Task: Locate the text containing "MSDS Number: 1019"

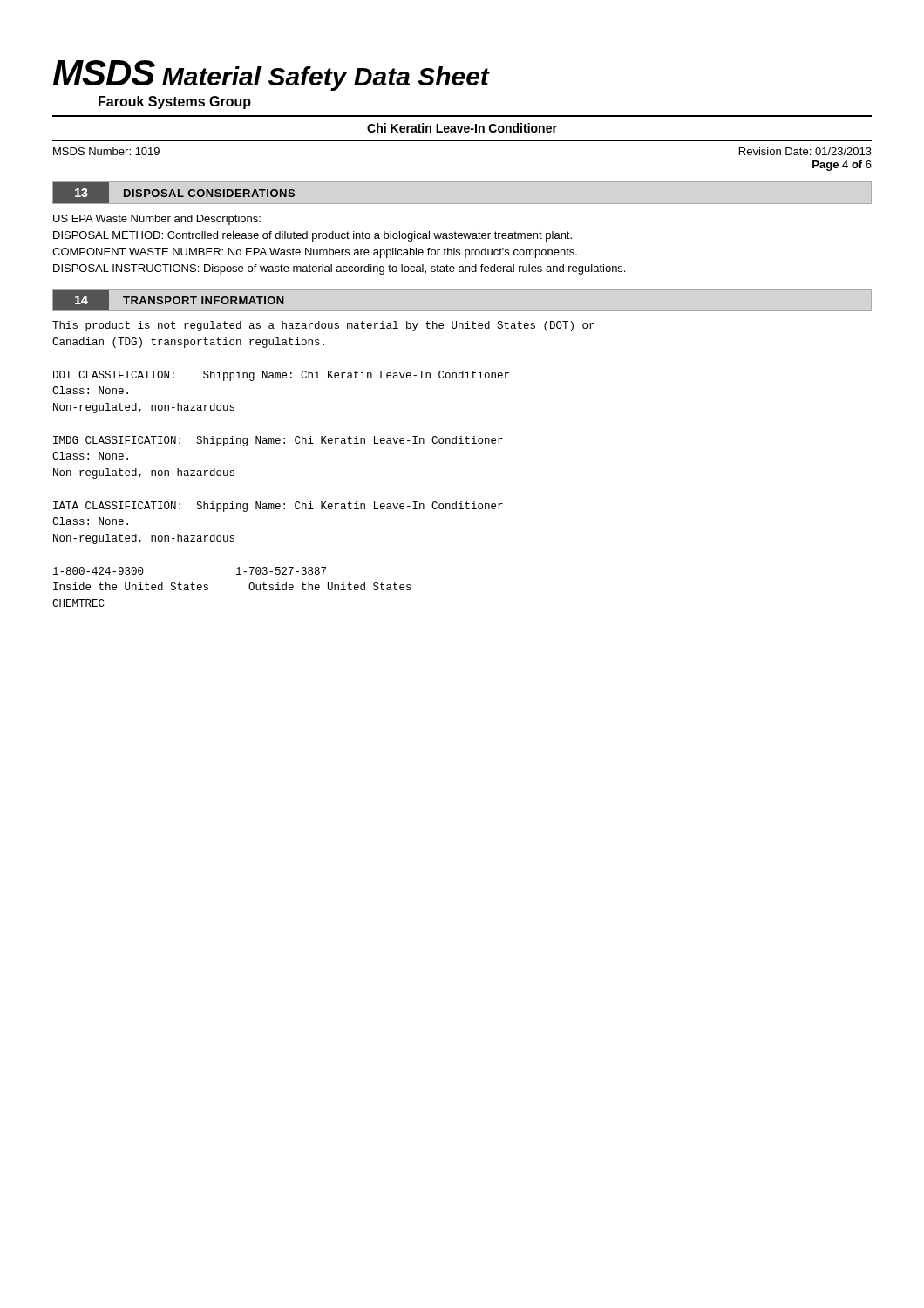Action: click(106, 151)
